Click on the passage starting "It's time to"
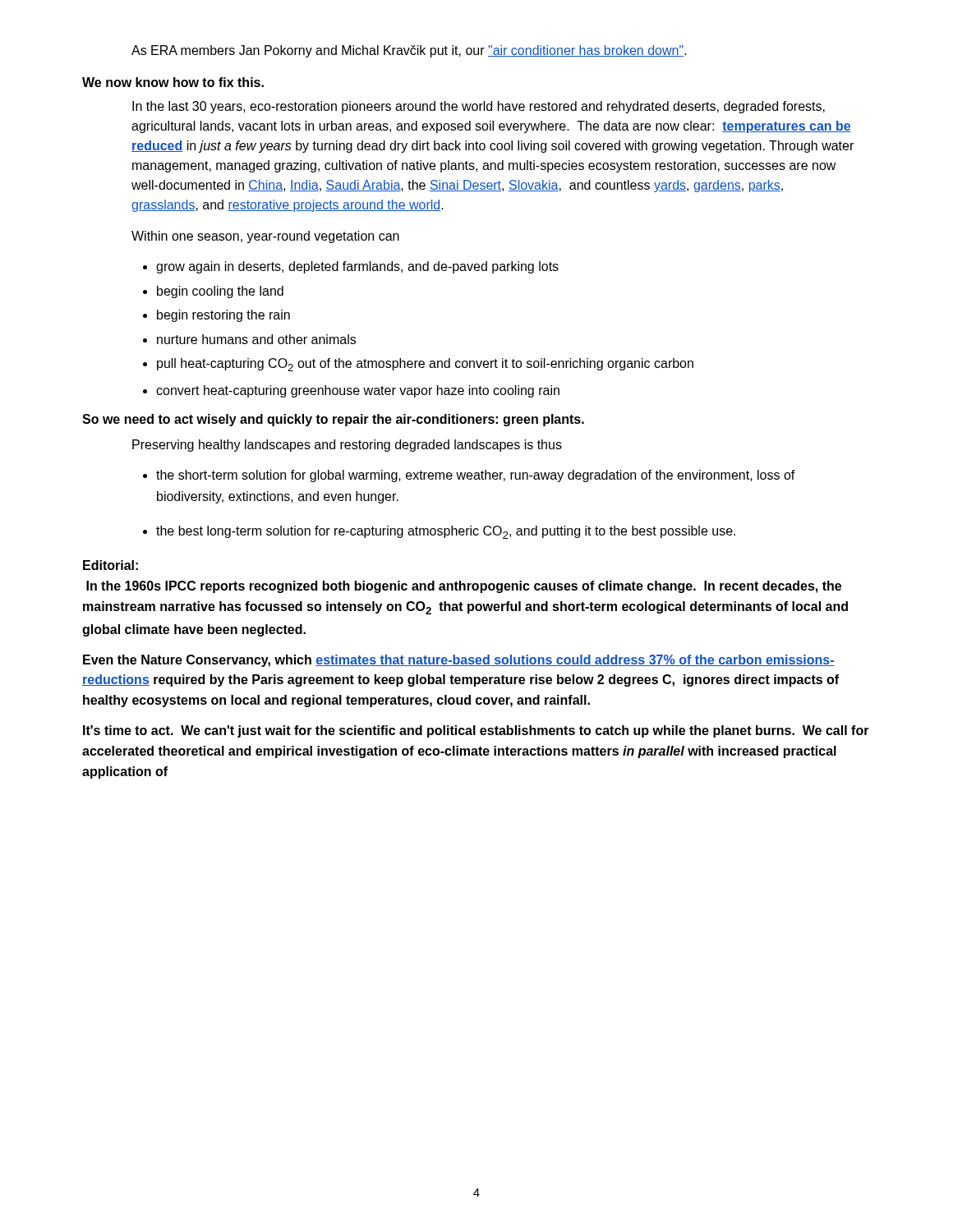Screen dimensions: 1232x953 475,751
